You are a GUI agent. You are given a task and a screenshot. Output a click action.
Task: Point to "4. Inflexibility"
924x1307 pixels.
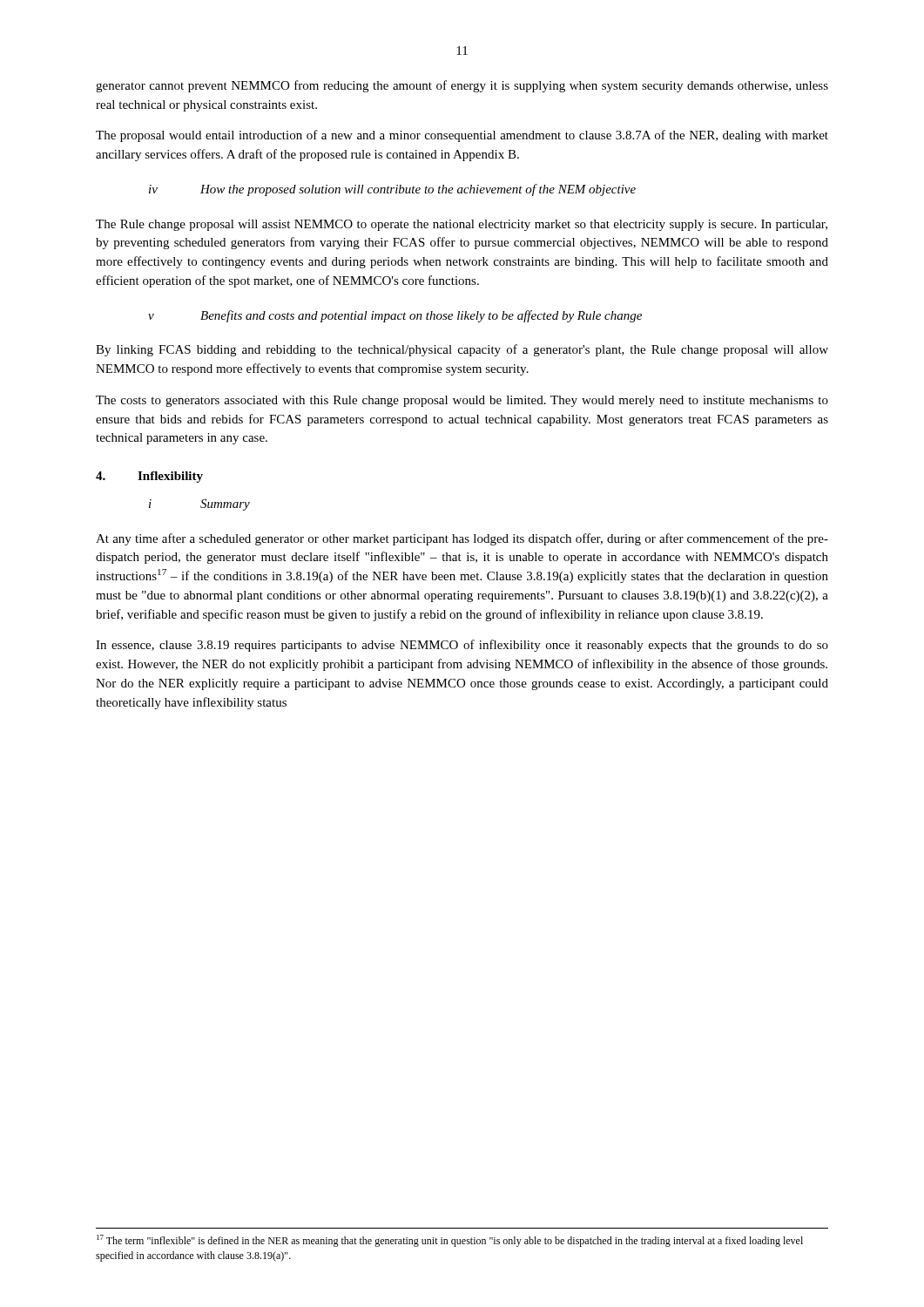[149, 476]
